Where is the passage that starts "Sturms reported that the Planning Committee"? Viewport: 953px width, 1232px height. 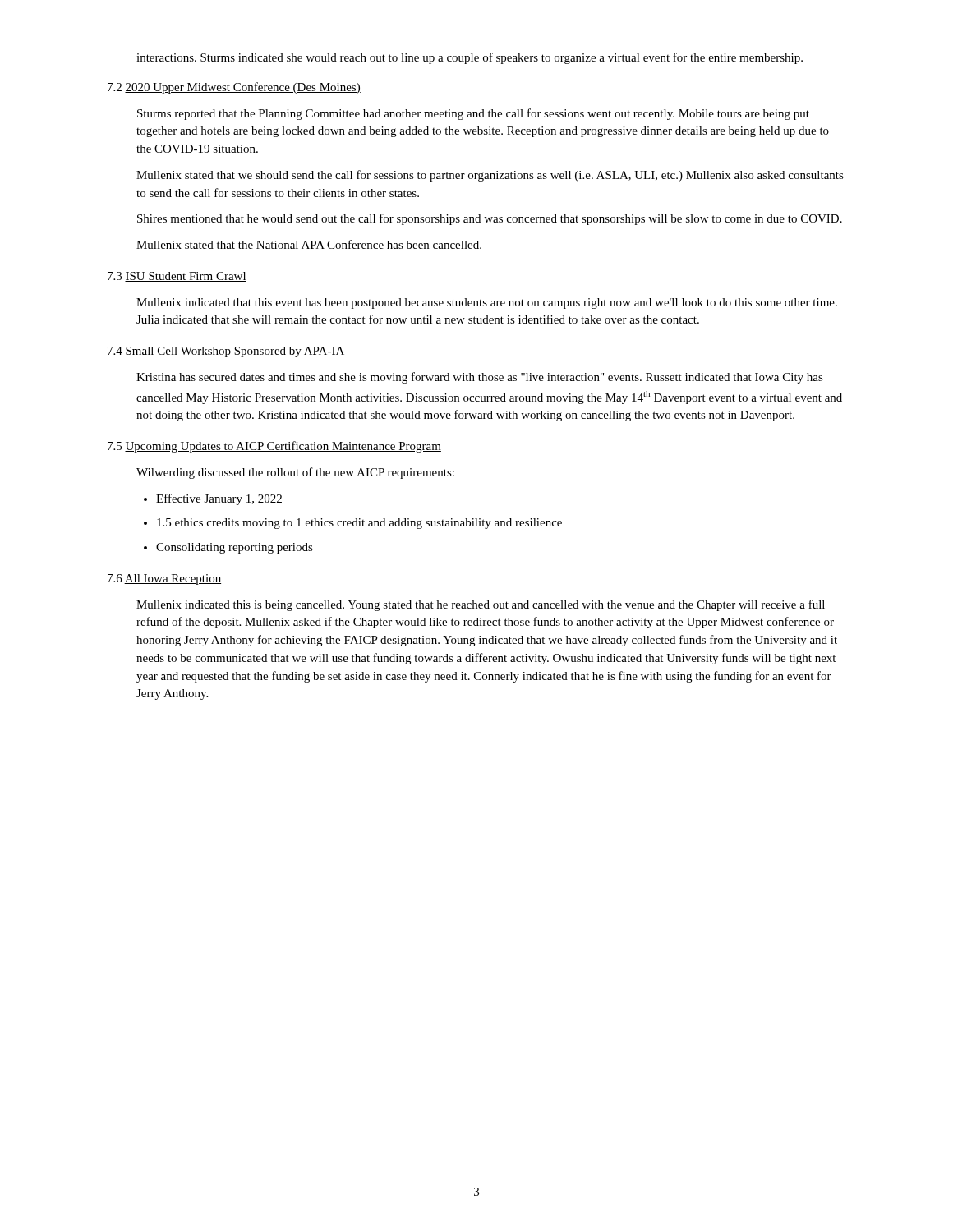491,132
